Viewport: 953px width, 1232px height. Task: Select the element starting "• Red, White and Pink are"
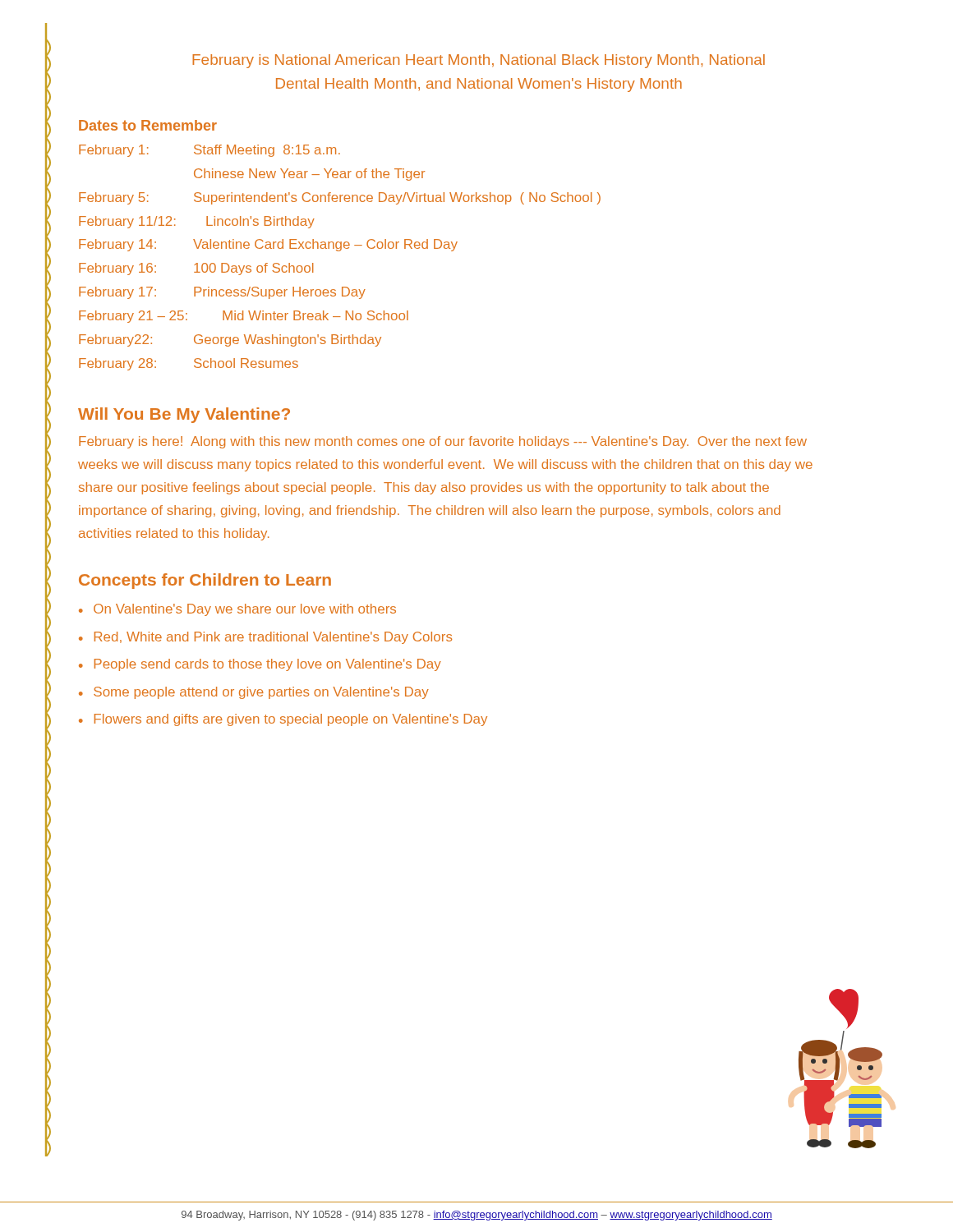tap(265, 638)
